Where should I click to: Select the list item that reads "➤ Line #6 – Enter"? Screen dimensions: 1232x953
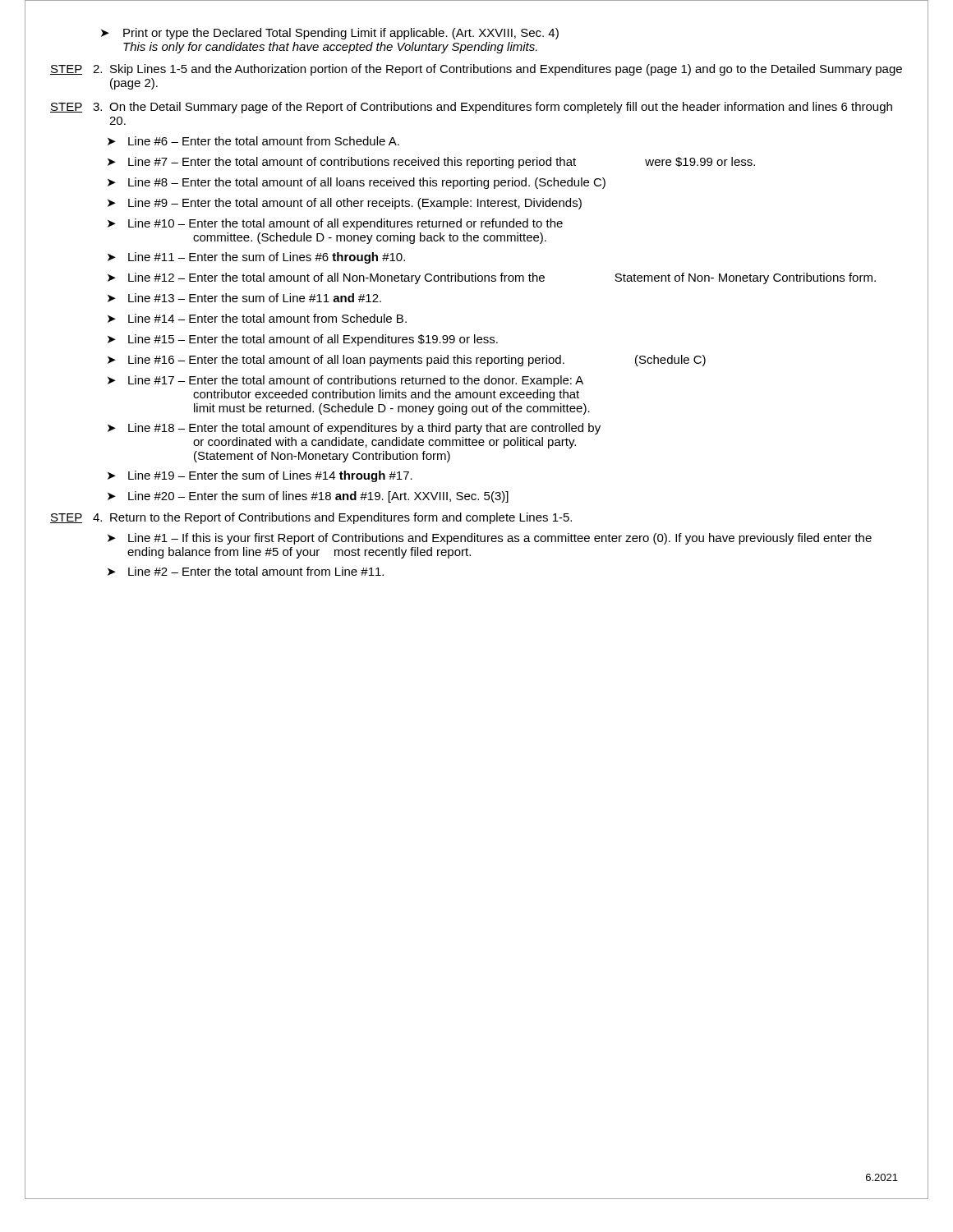(x=253, y=141)
